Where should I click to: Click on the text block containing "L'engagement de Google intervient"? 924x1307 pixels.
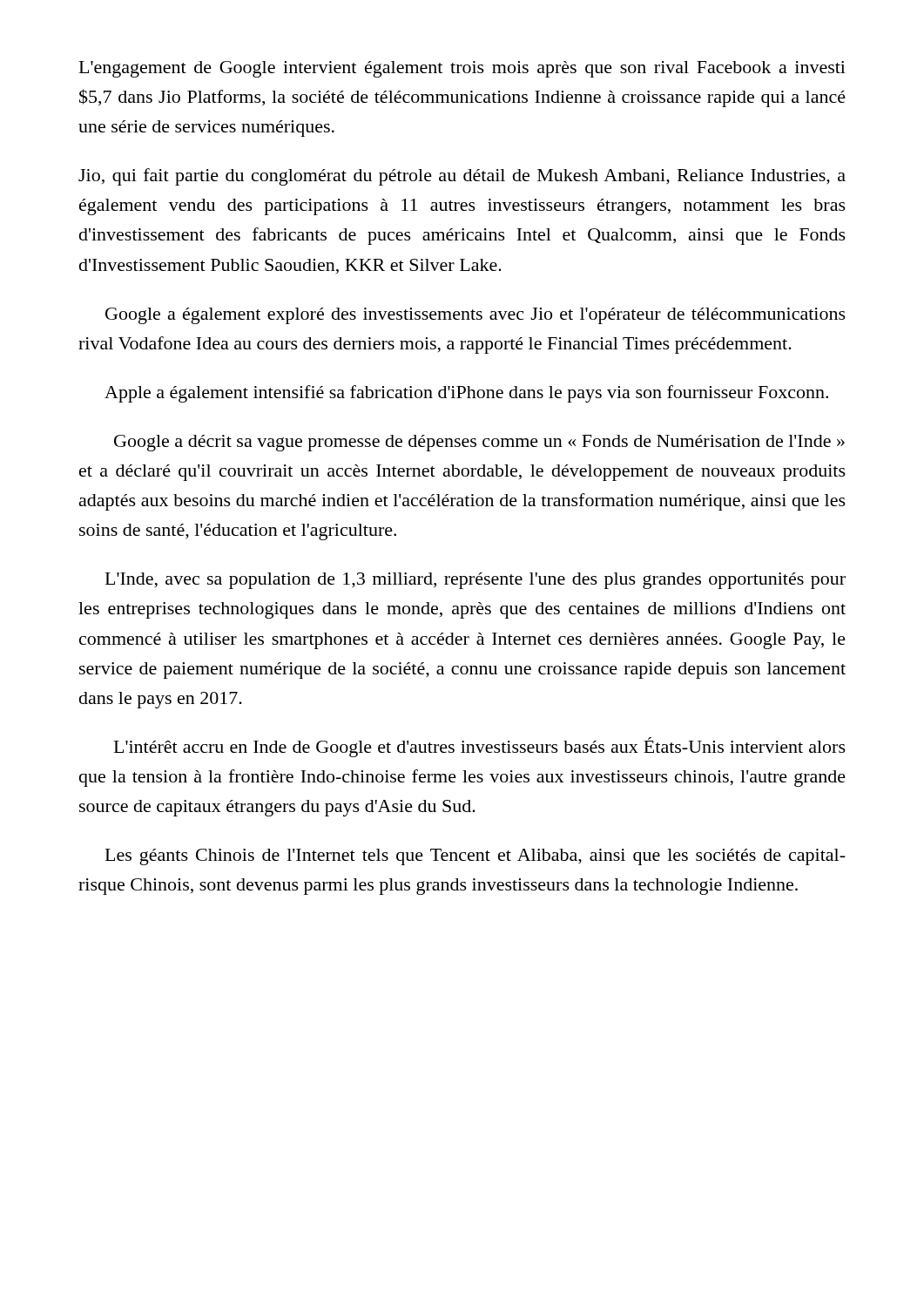click(462, 96)
